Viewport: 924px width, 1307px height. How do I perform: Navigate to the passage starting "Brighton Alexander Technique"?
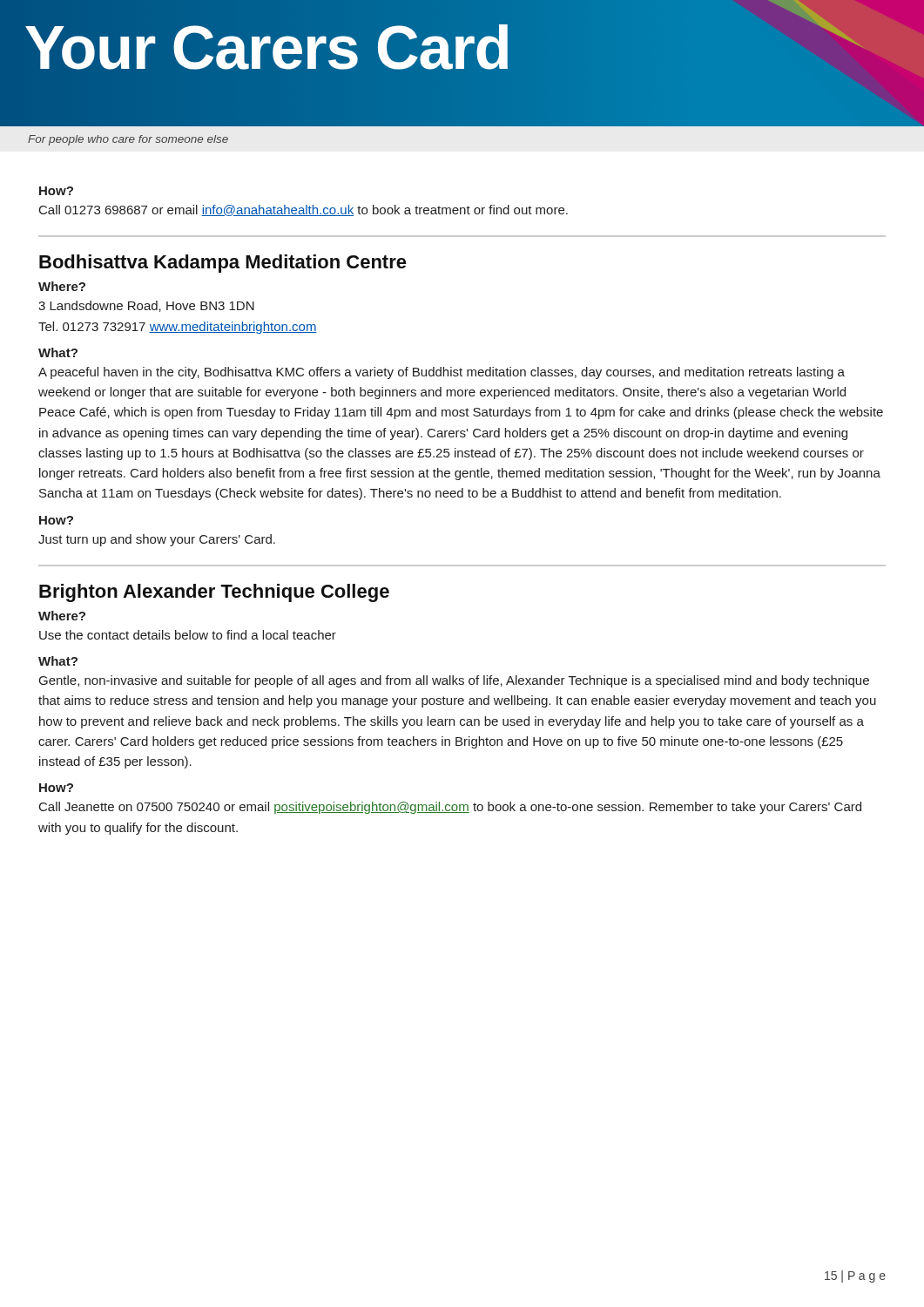click(214, 591)
